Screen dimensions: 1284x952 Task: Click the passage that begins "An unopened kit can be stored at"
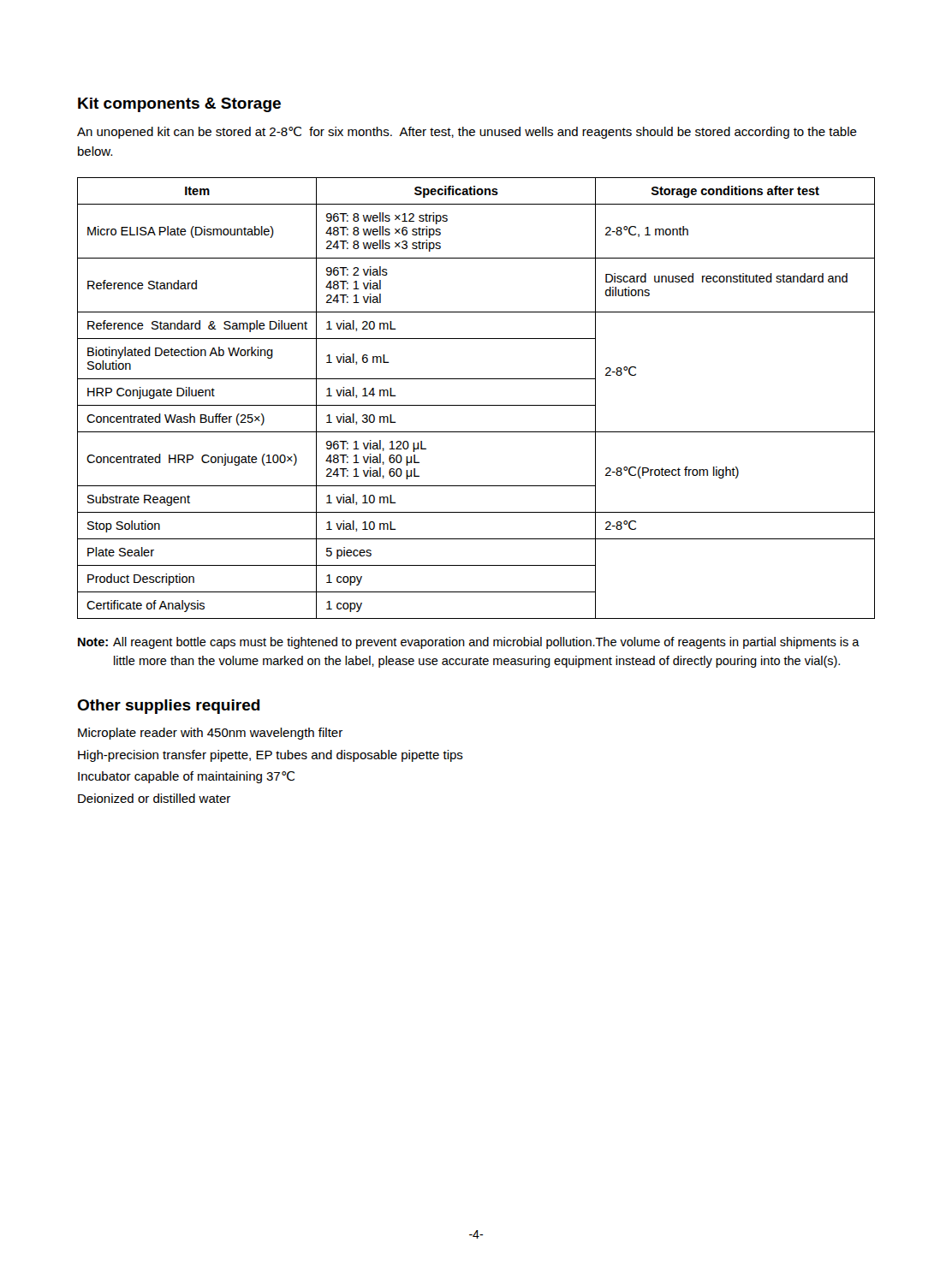tap(467, 141)
